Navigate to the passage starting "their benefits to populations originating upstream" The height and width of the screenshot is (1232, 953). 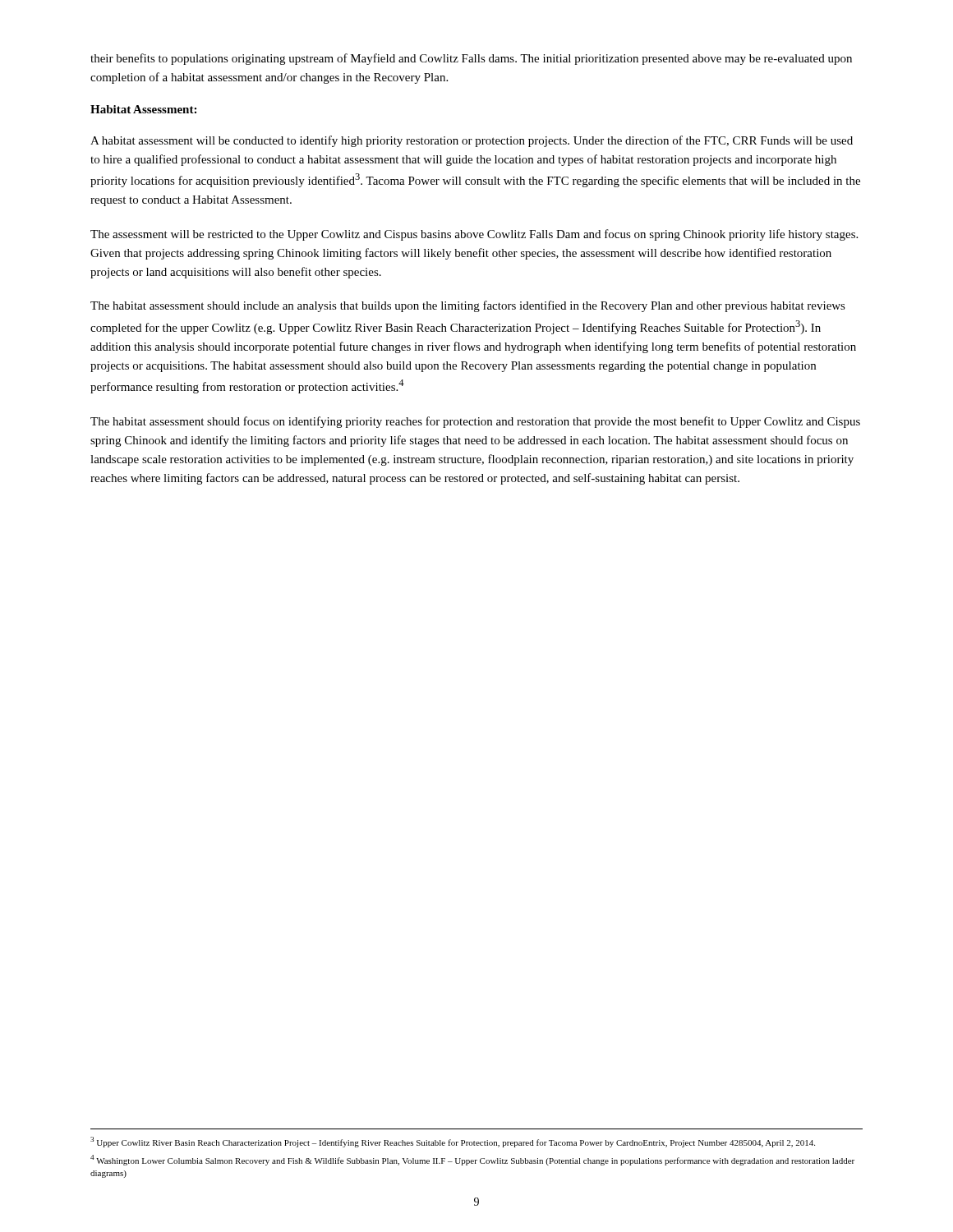[471, 68]
